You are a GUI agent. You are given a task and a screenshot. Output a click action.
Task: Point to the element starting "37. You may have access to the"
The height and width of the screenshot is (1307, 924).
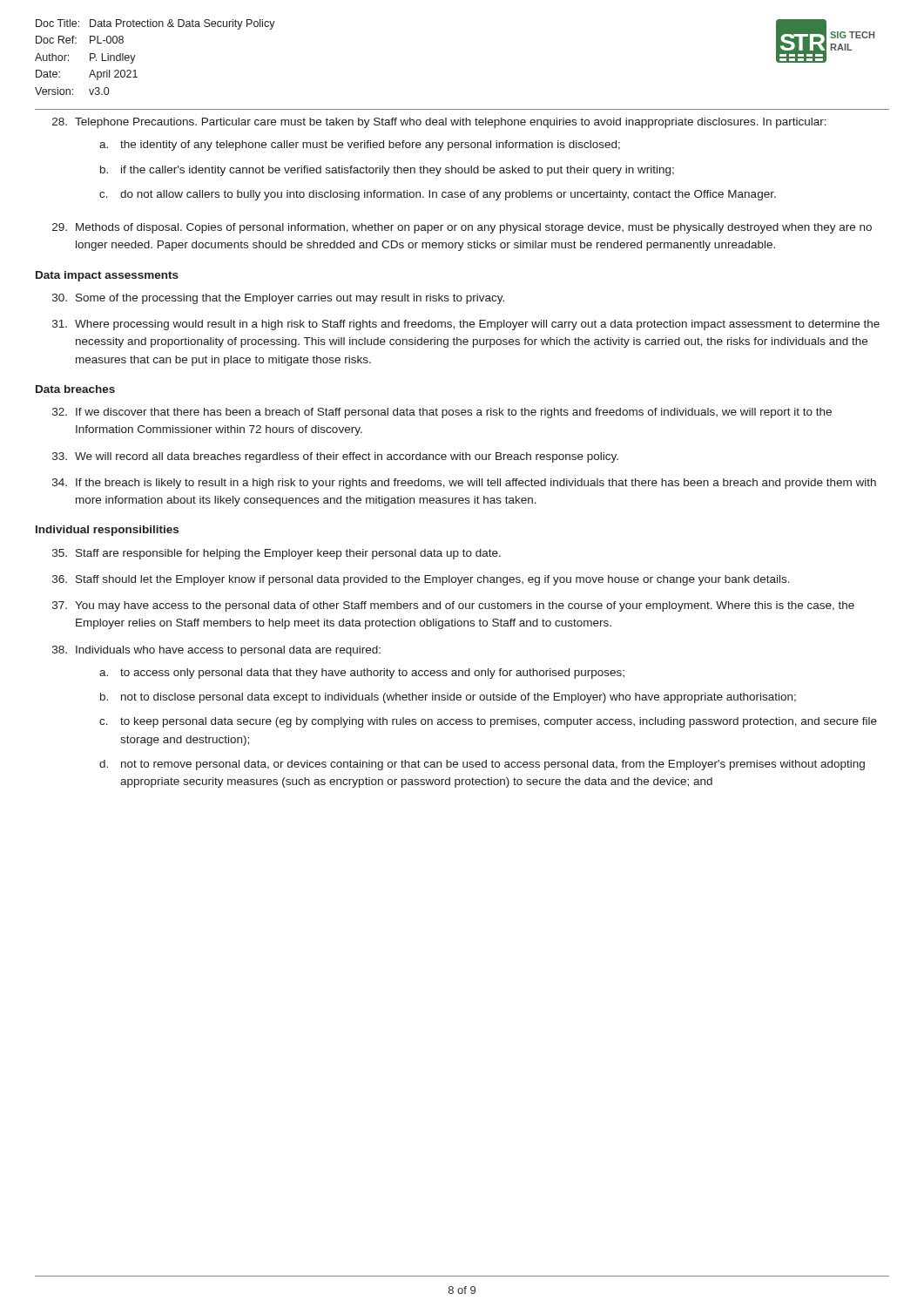(462, 615)
